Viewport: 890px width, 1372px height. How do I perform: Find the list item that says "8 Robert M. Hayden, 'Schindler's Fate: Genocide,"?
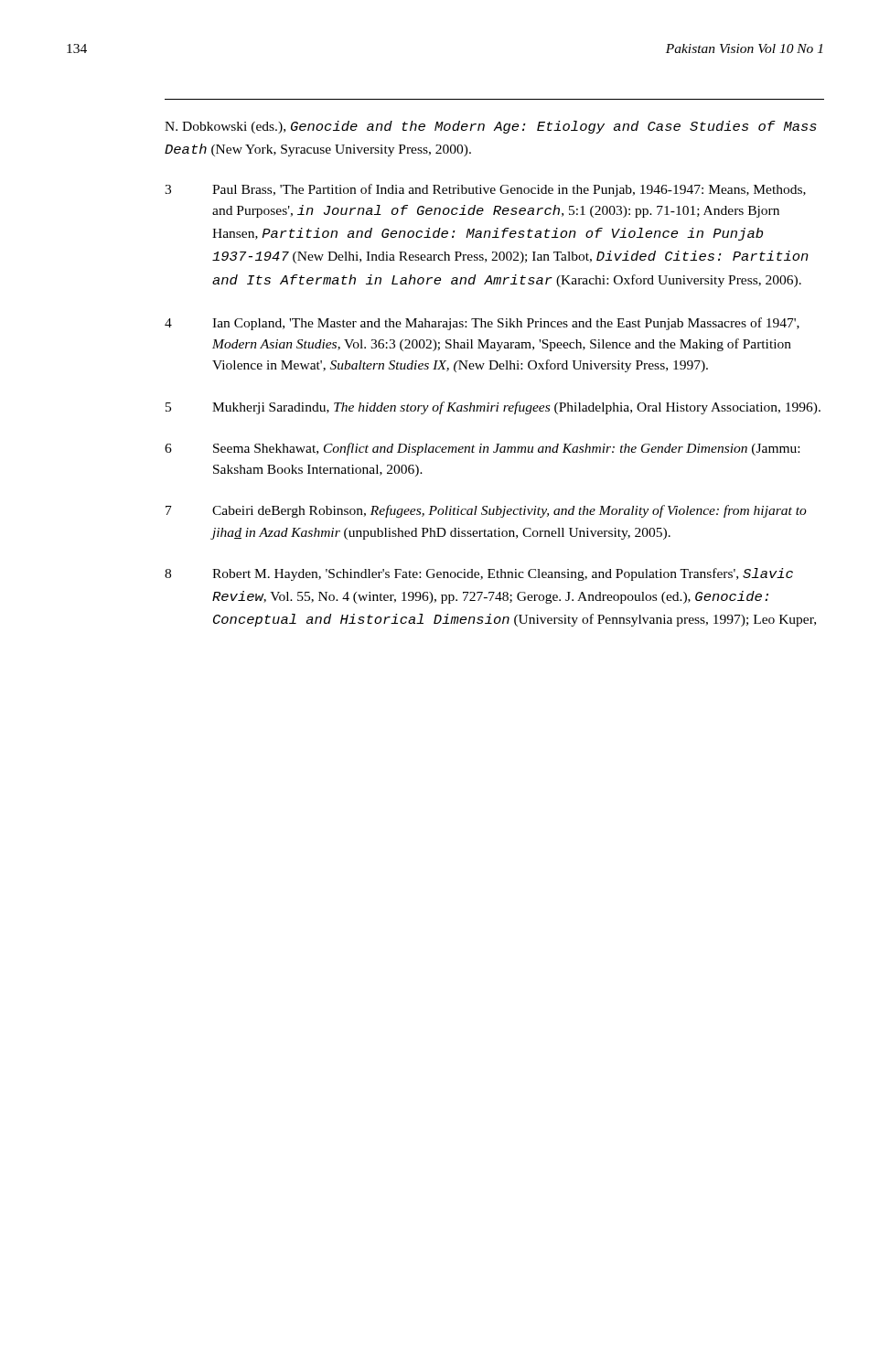click(x=494, y=597)
